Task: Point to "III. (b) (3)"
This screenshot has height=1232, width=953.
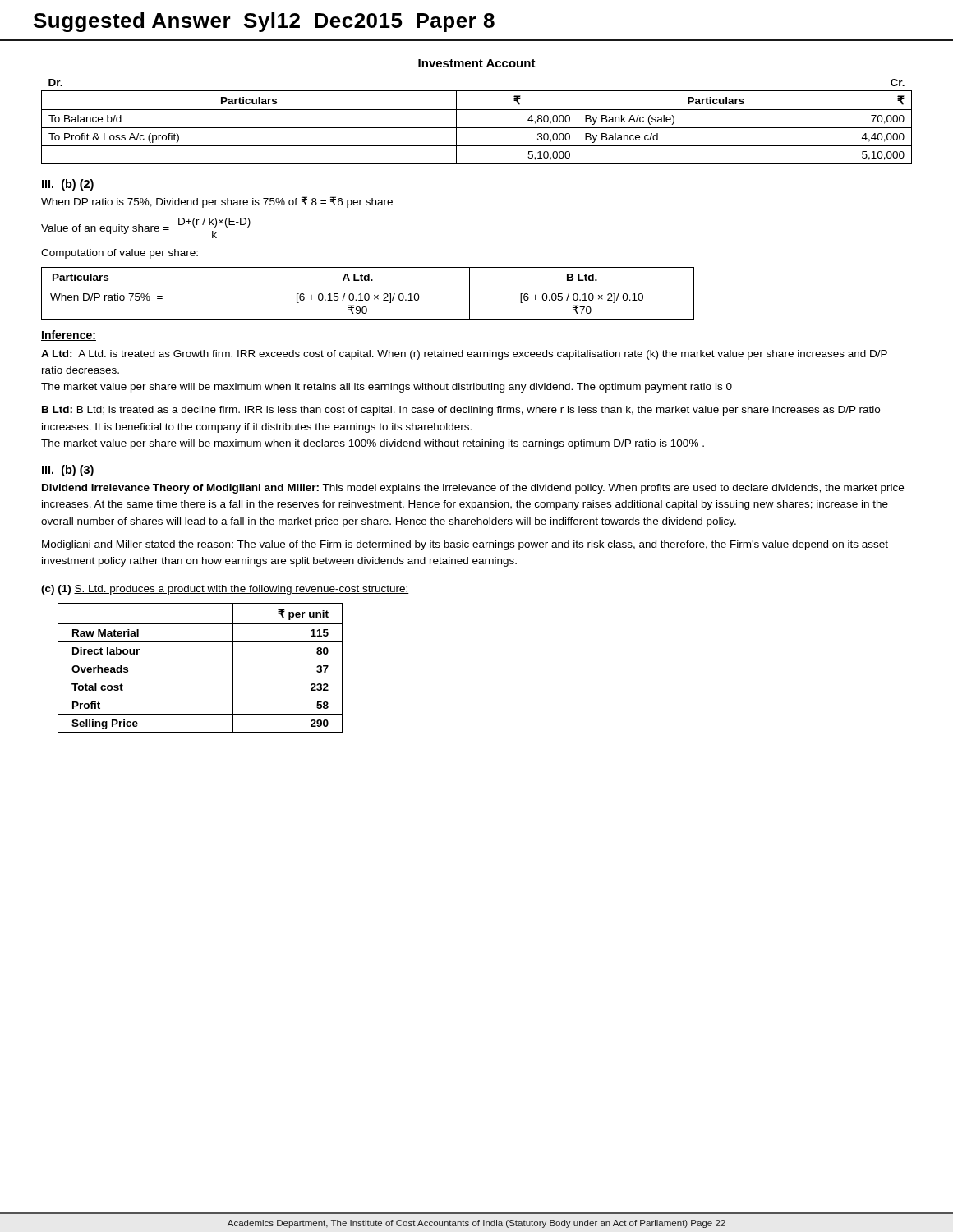Action: tap(68, 470)
